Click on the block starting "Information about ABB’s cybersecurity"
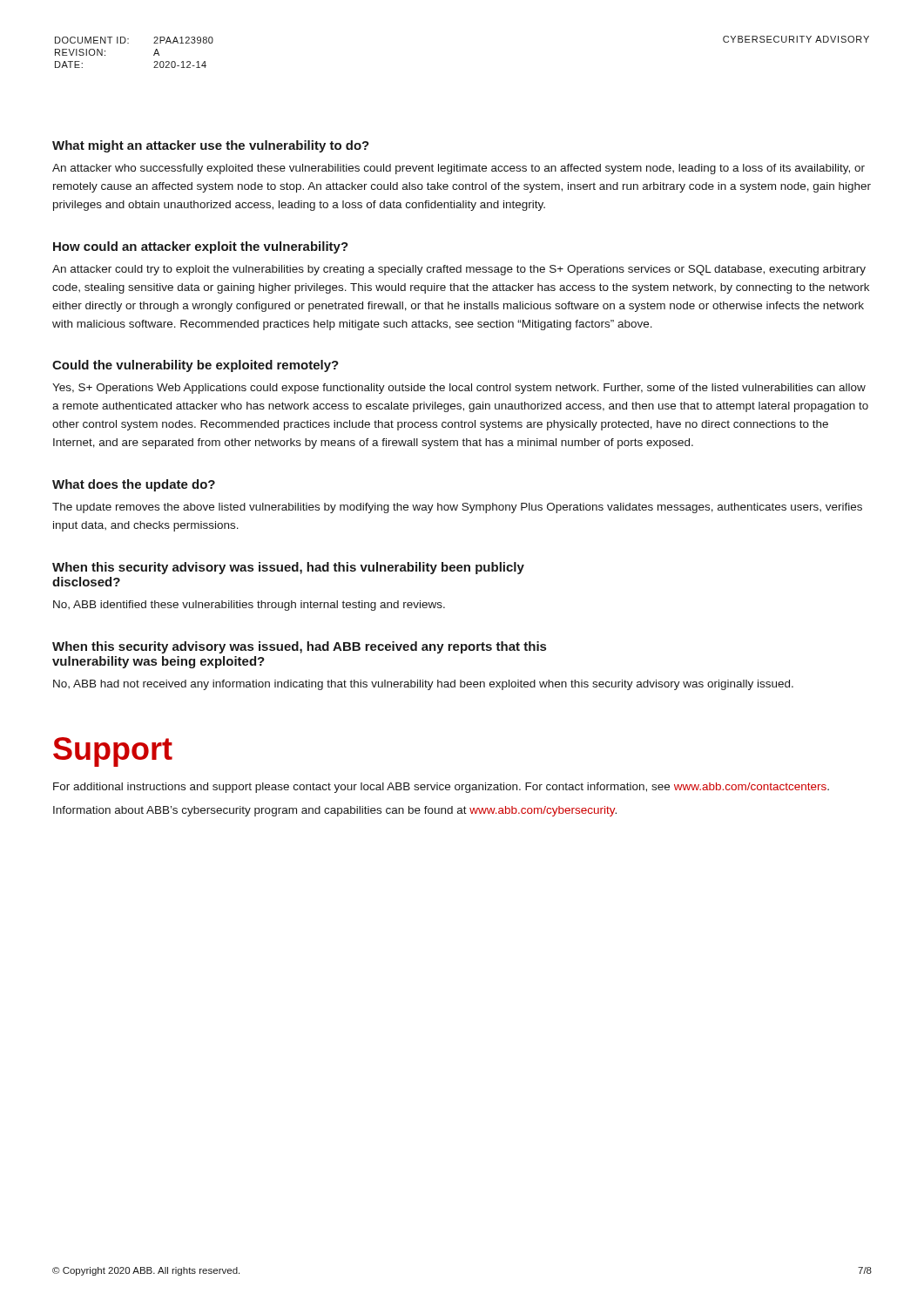The image size is (924, 1307). [x=335, y=810]
